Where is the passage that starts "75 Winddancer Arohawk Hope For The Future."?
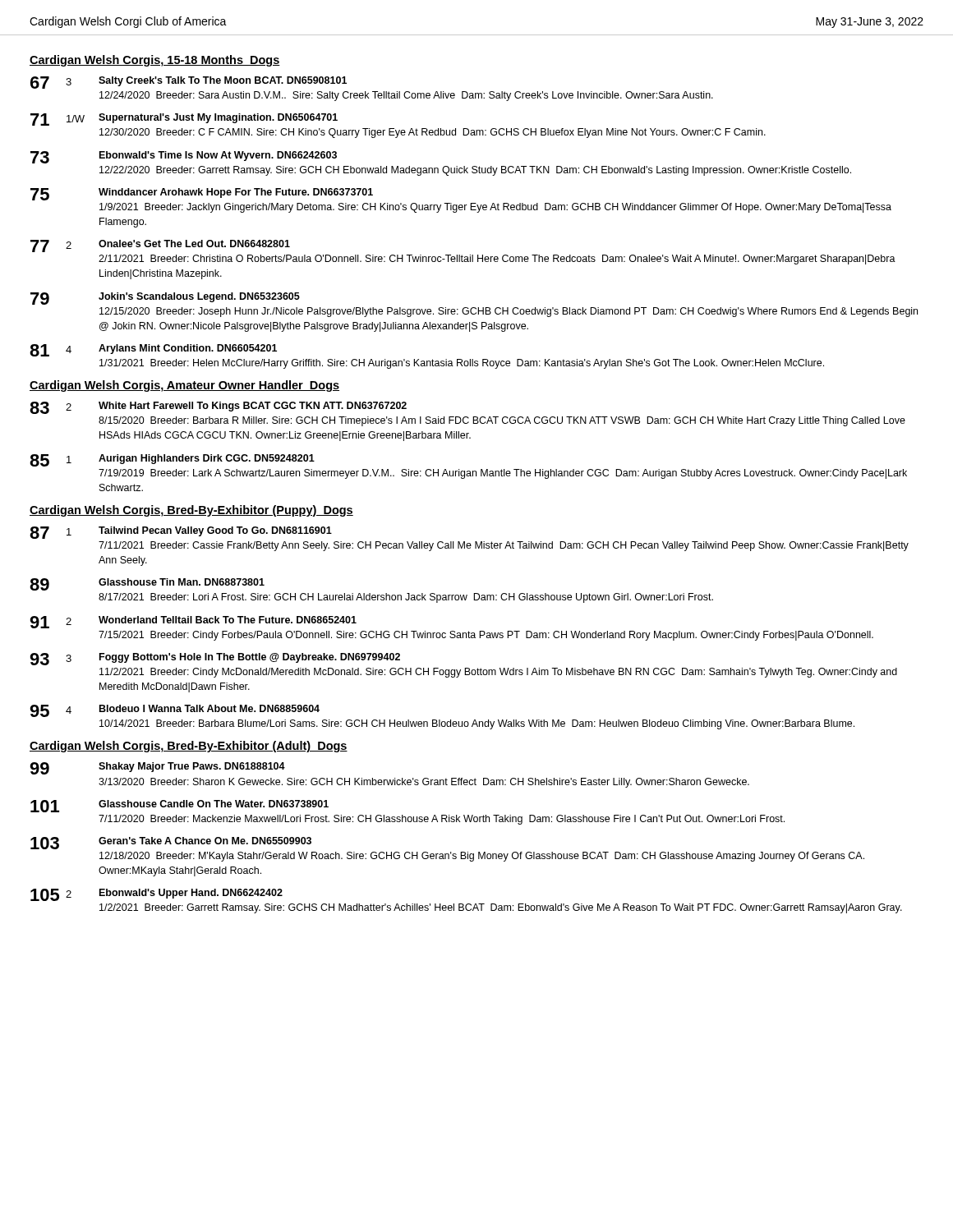This screenshot has width=953, height=1232. [476, 207]
